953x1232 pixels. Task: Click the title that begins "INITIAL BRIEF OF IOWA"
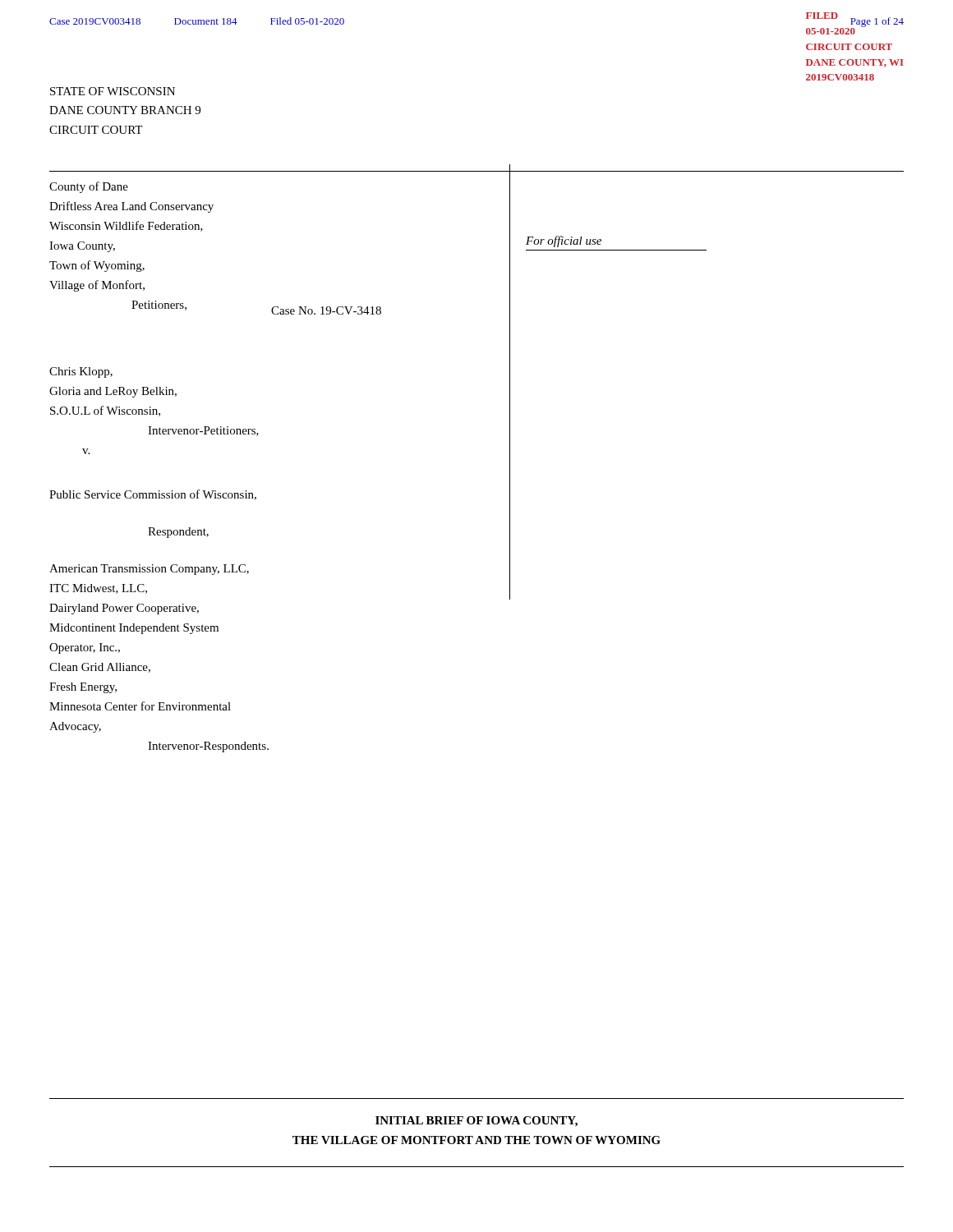click(476, 1130)
